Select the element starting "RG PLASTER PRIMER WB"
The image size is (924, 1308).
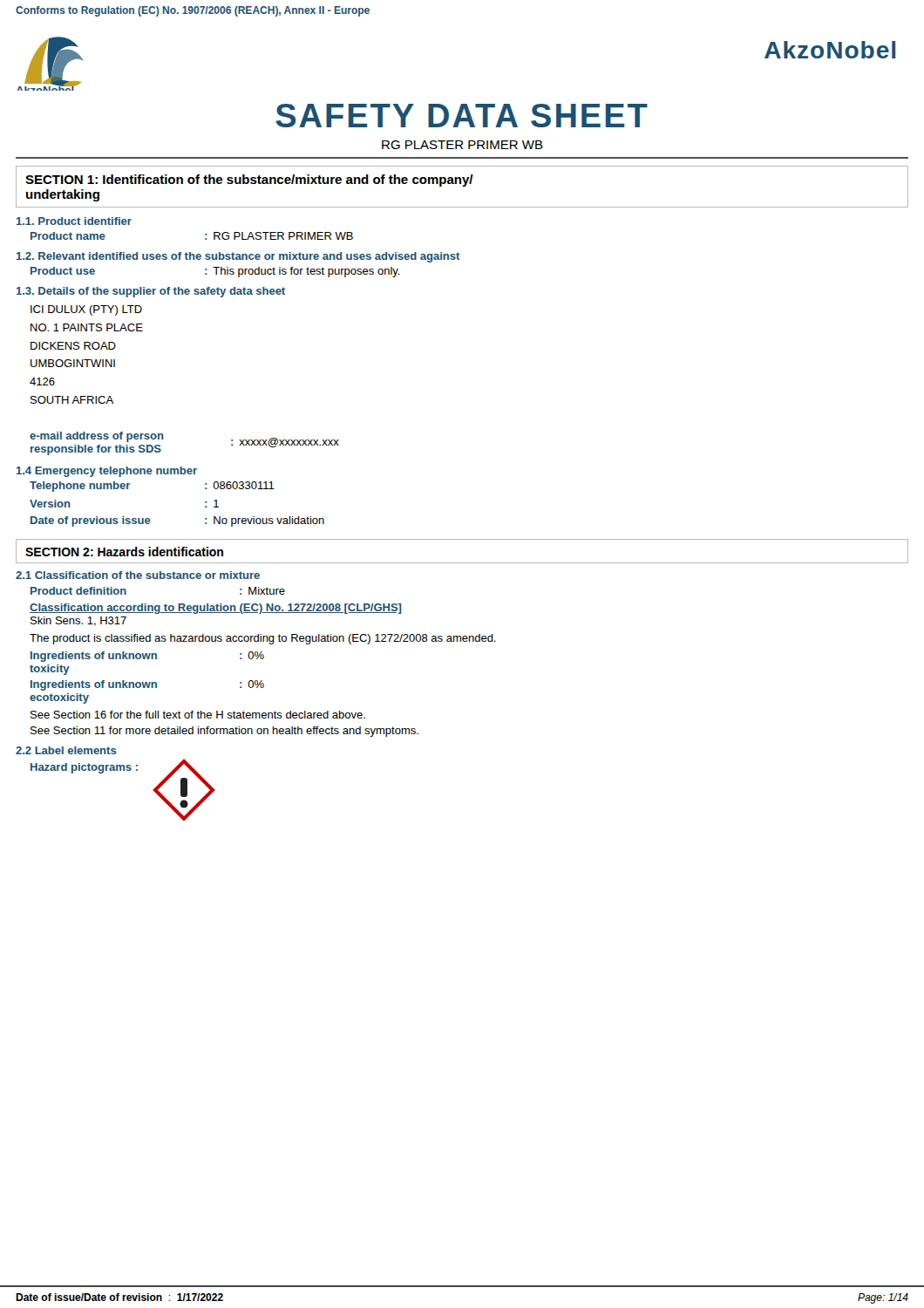point(462,144)
